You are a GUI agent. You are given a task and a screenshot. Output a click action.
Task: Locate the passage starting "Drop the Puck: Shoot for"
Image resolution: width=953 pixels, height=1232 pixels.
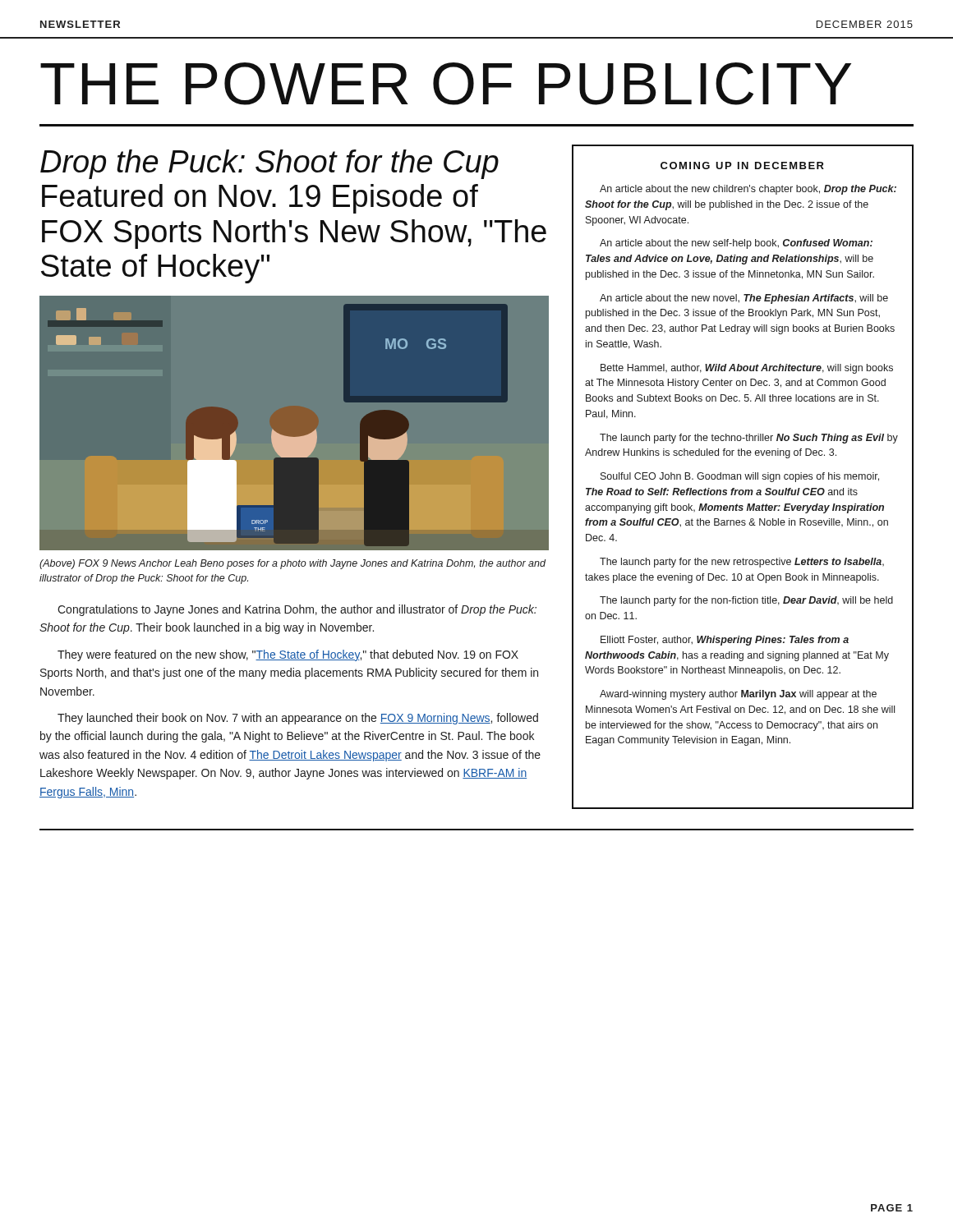[x=293, y=214]
